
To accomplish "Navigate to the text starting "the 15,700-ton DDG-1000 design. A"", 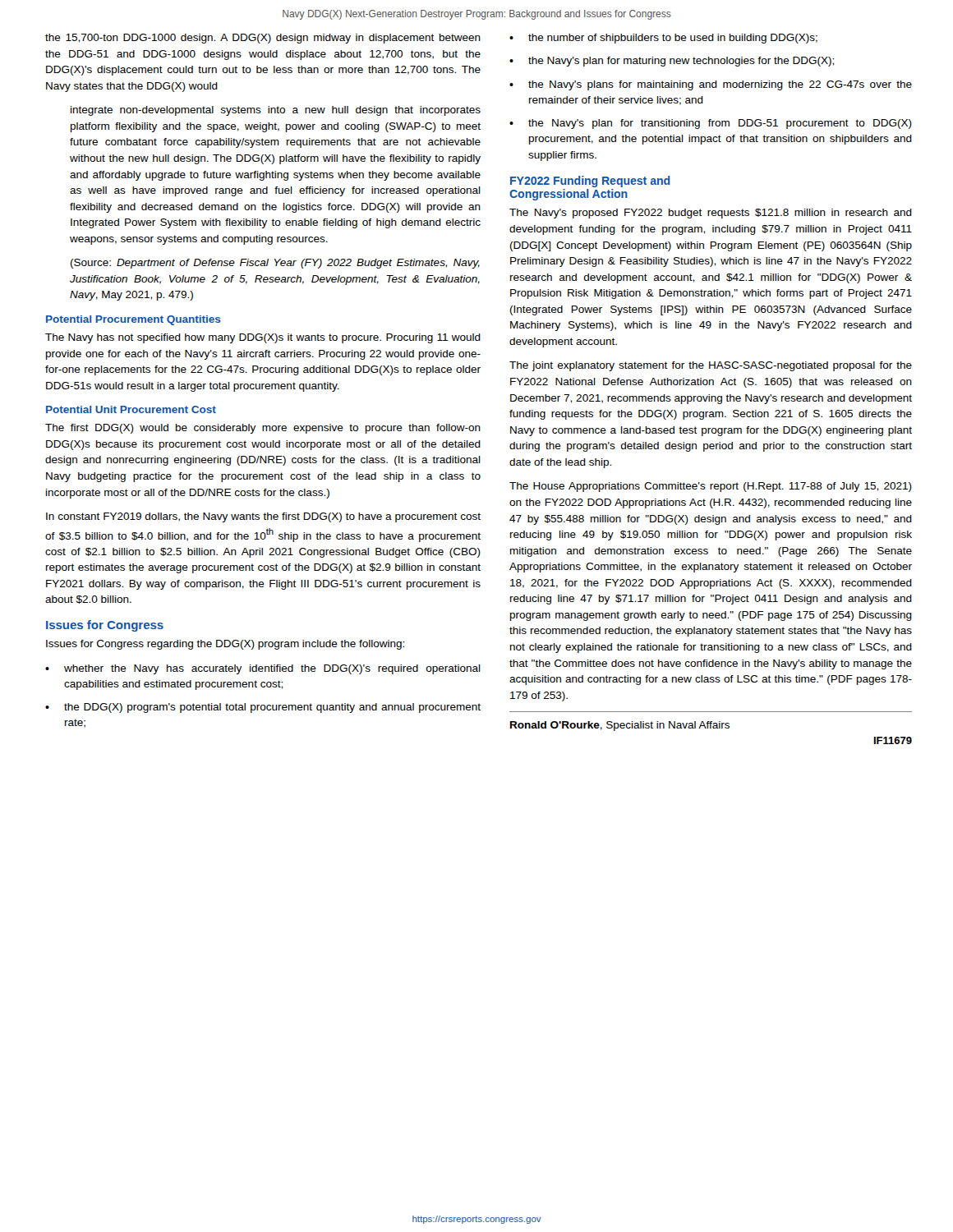I will 263,61.
